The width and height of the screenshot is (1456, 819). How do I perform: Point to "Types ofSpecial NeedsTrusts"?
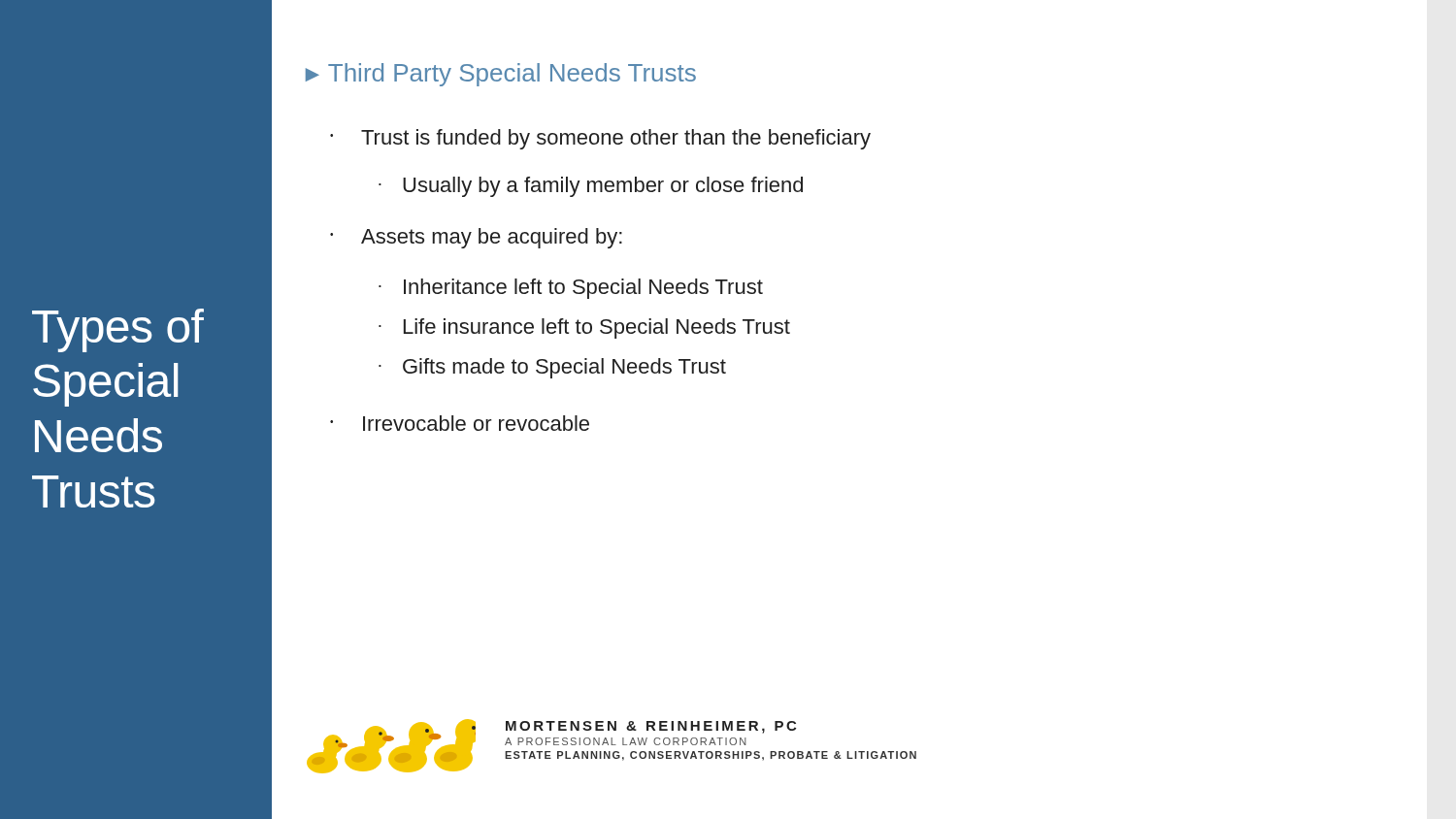pos(117,409)
